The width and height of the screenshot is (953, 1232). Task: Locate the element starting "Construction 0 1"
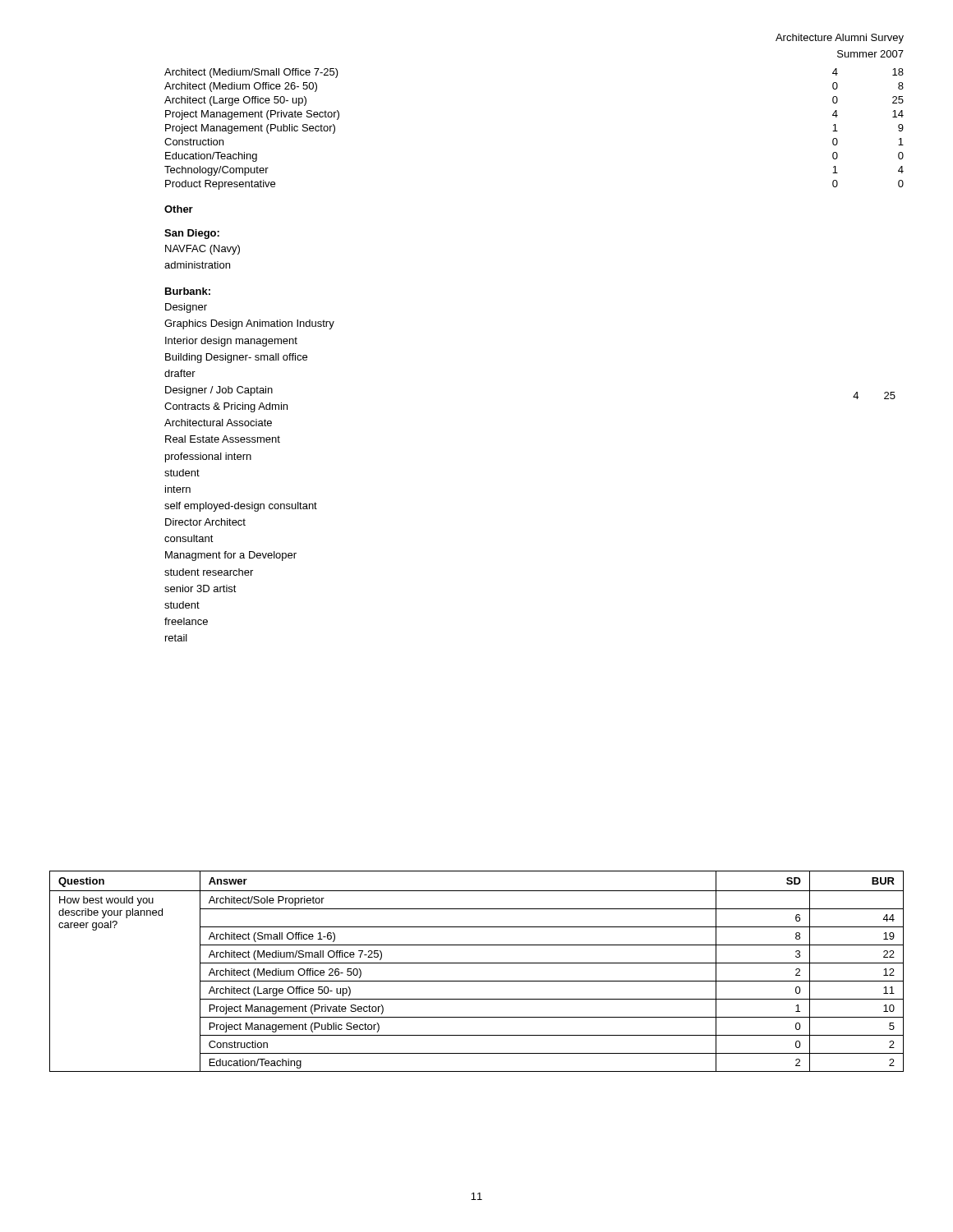click(x=194, y=141)
